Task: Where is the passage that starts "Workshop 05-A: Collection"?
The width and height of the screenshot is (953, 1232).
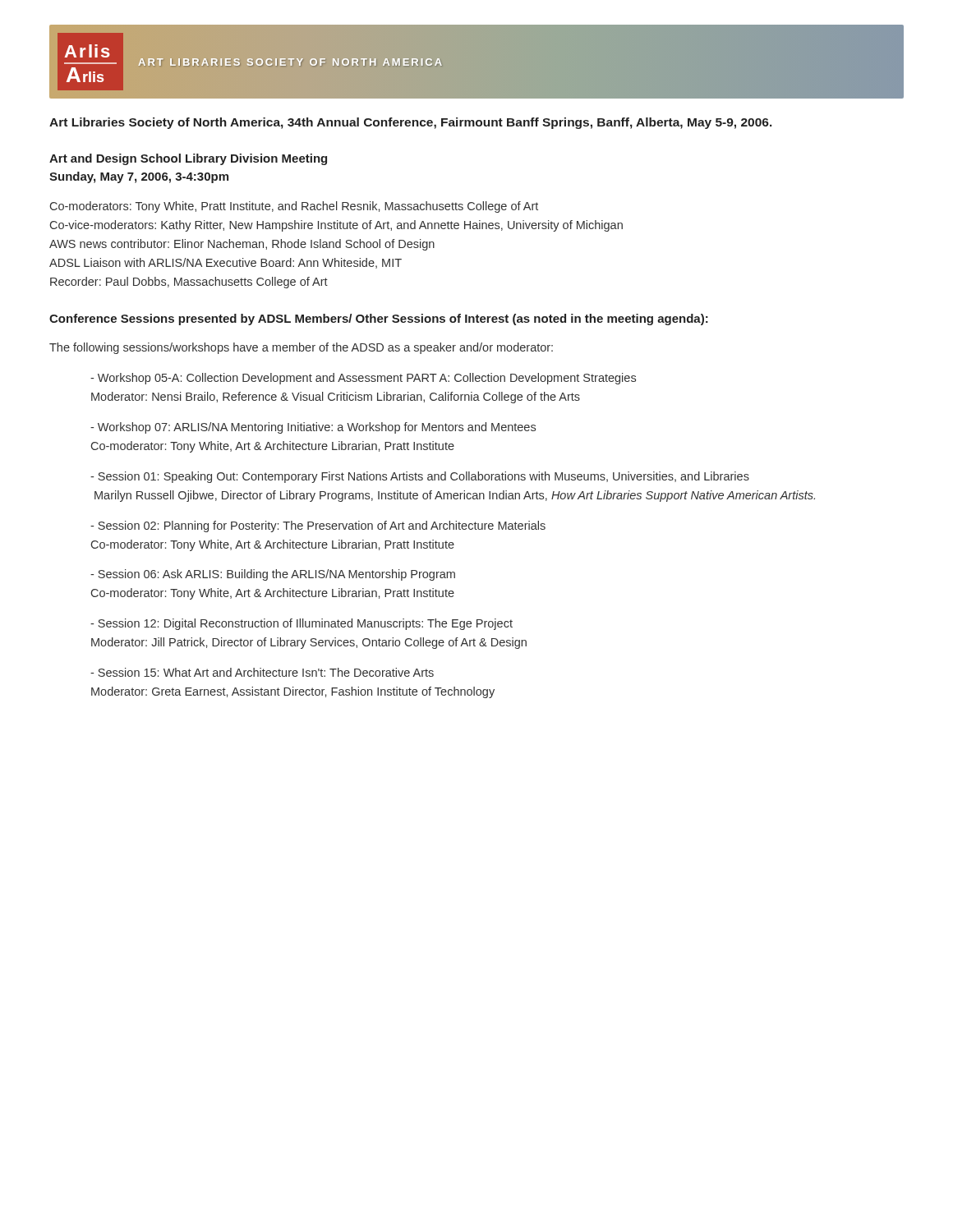Action: [x=363, y=387]
